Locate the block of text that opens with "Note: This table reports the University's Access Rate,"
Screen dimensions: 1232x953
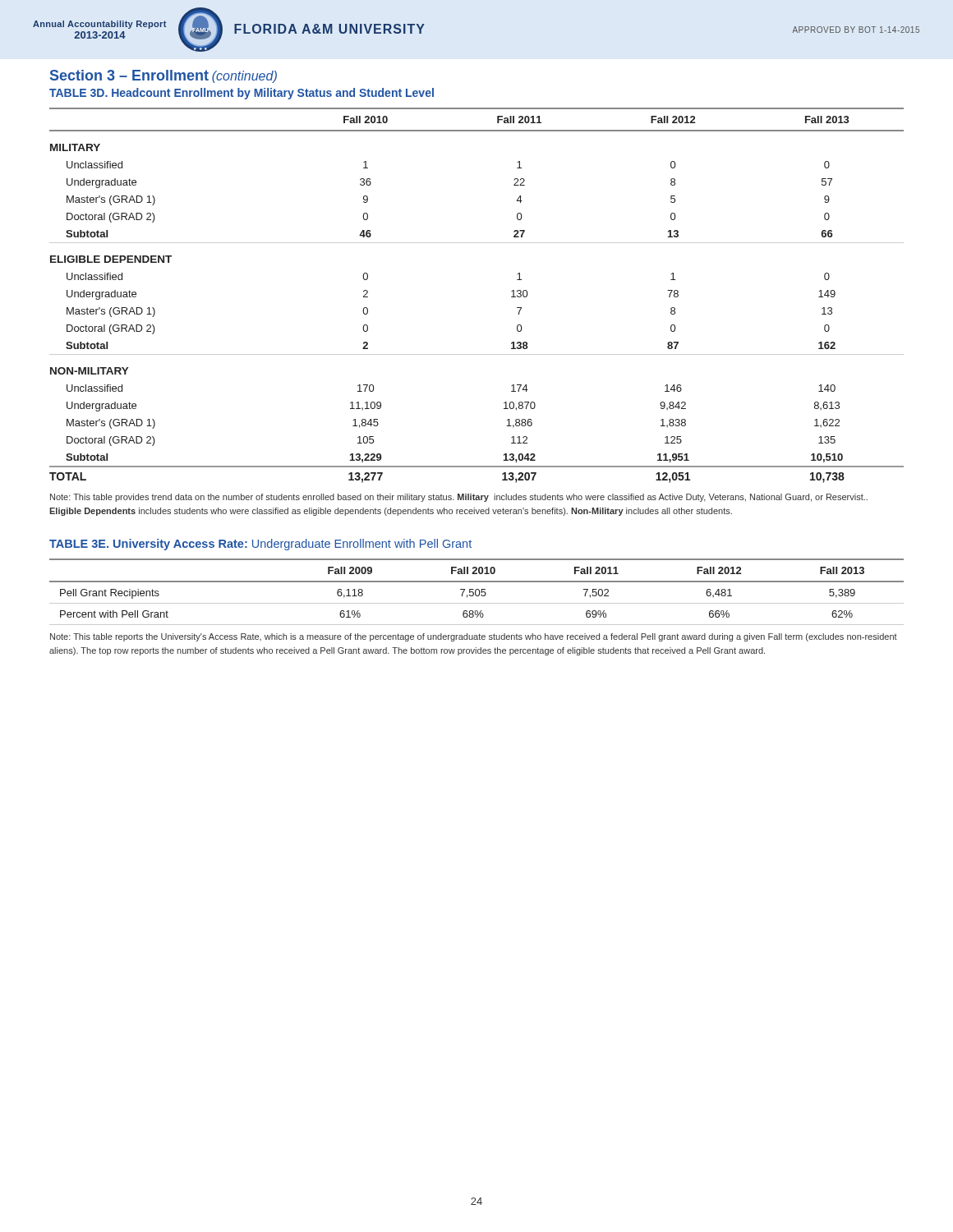tap(473, 643)
